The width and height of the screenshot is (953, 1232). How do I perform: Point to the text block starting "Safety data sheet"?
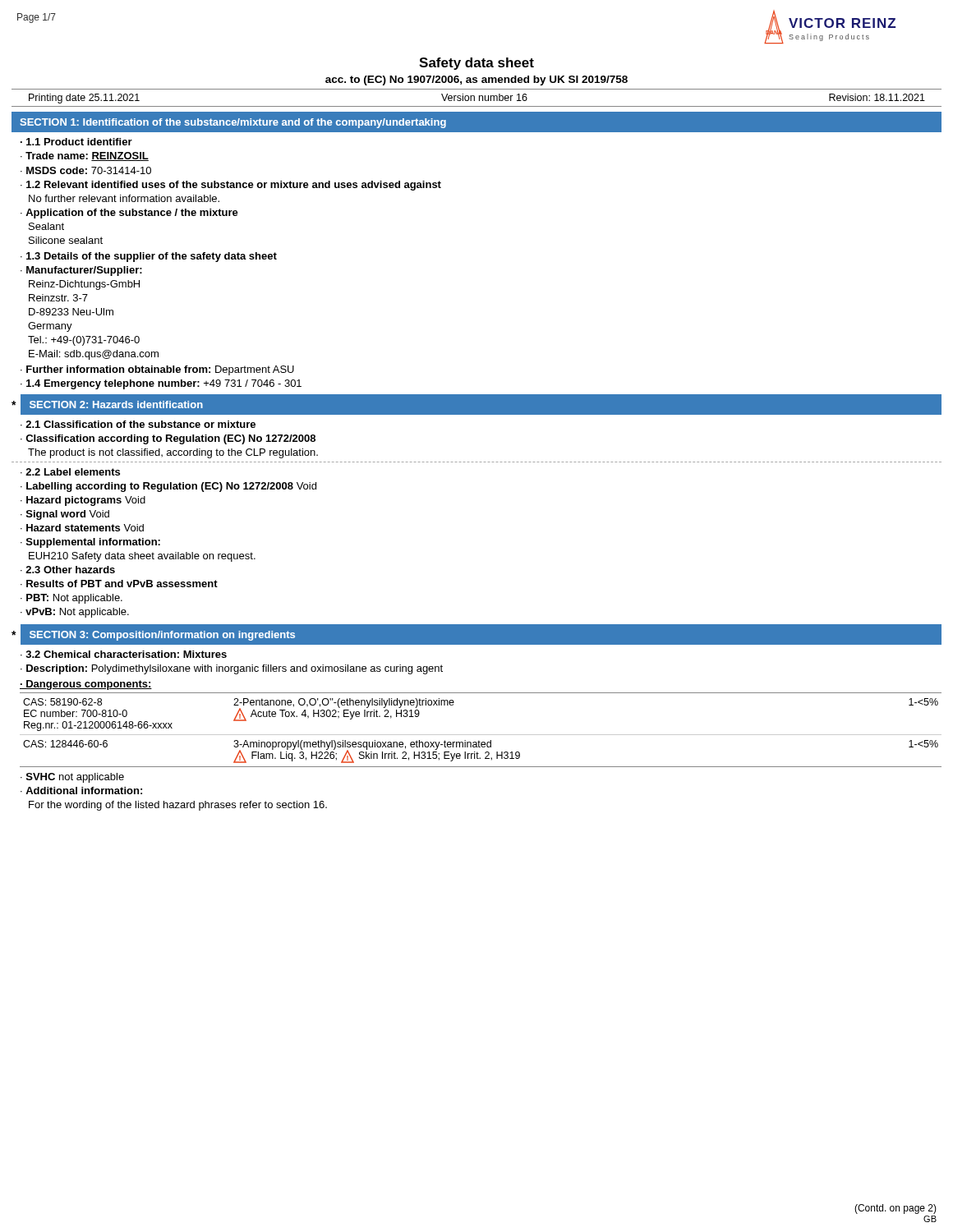[x=476, y=63]
